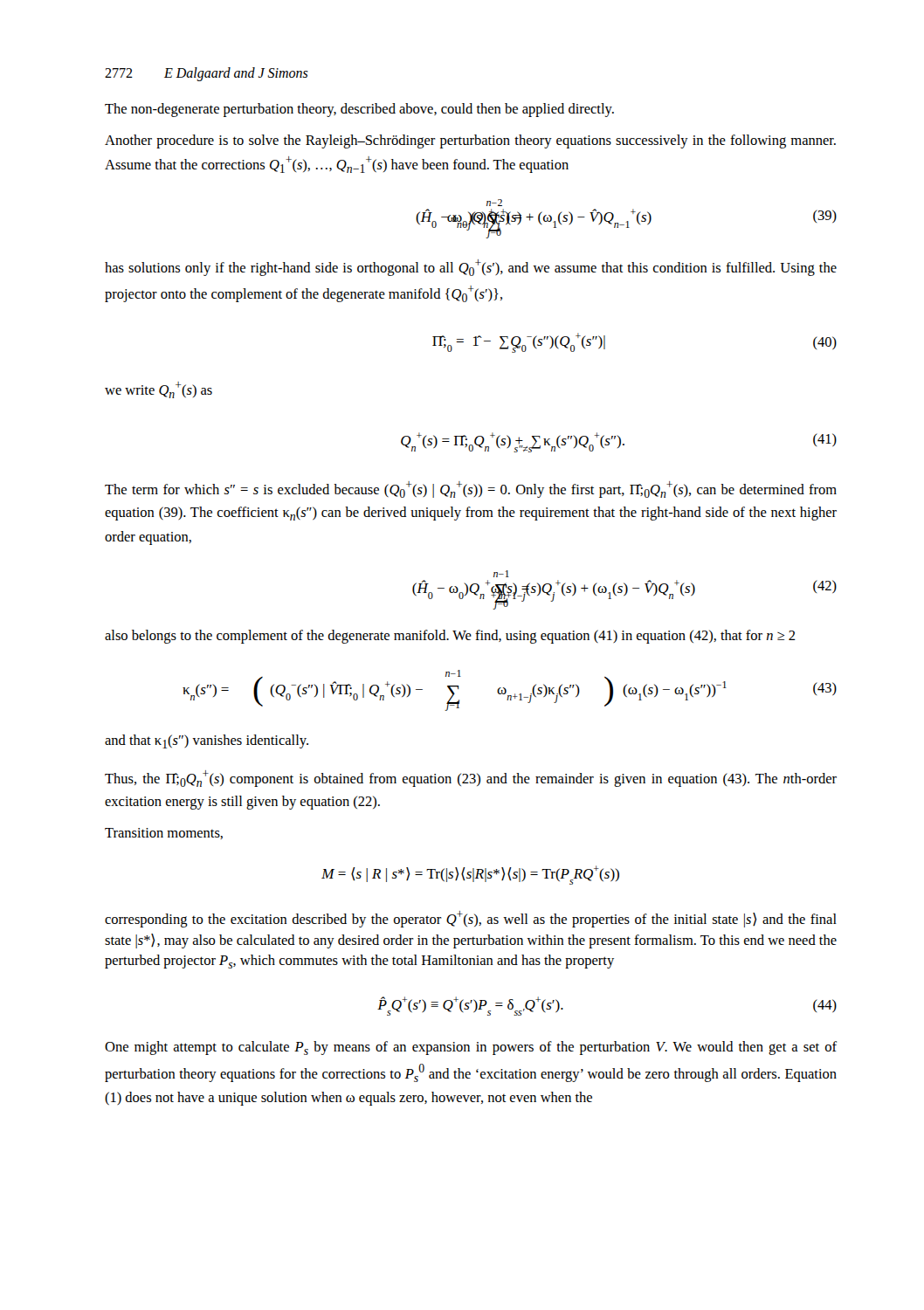Screen dimensions: 1310x924
Task: Click the passage that begins "and that κ1(s″) vanishes"
Action: [x=207, y=741]
